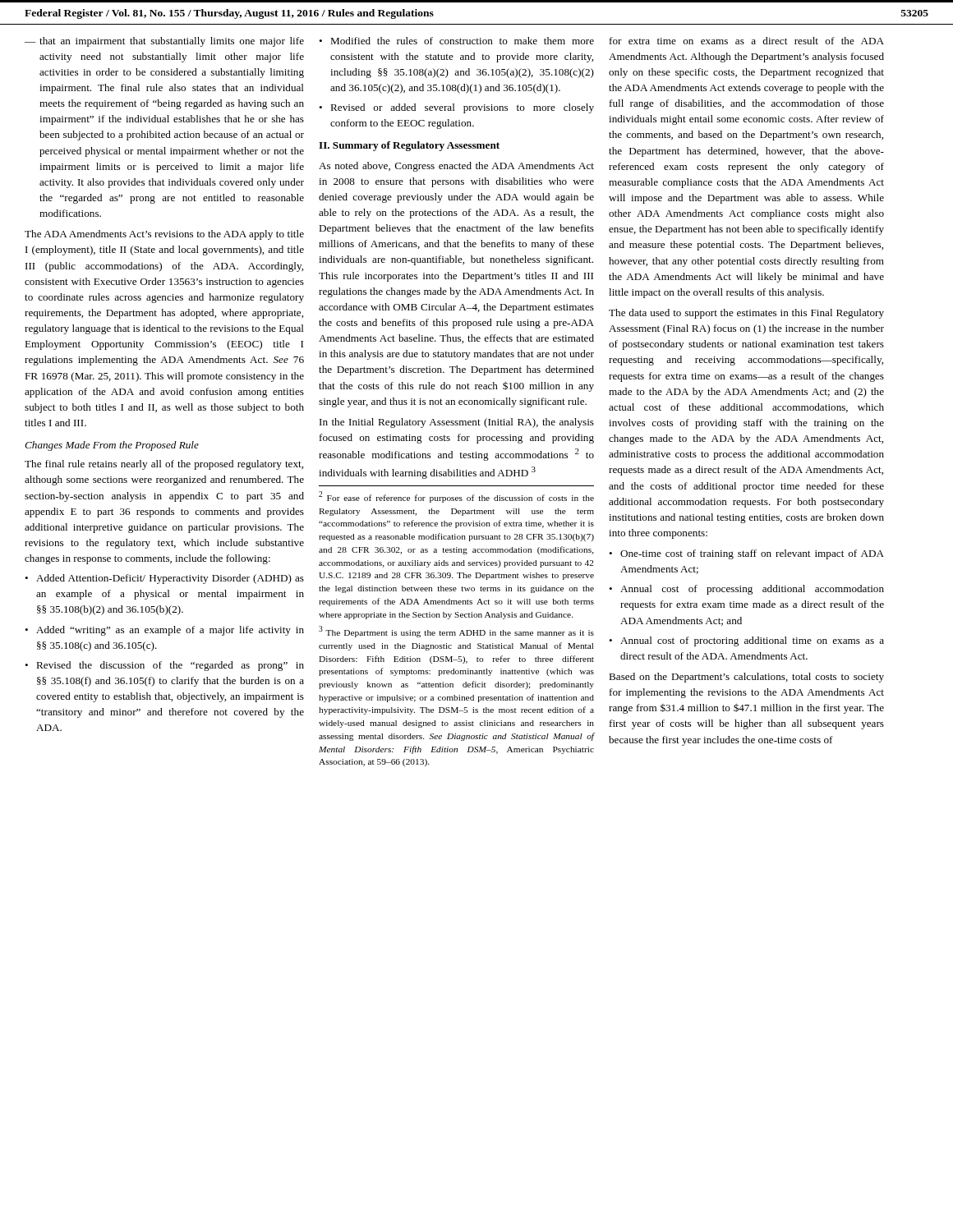Click on the section header containing "II. Summary of"

pyautogui.click(x=409, y=145)
